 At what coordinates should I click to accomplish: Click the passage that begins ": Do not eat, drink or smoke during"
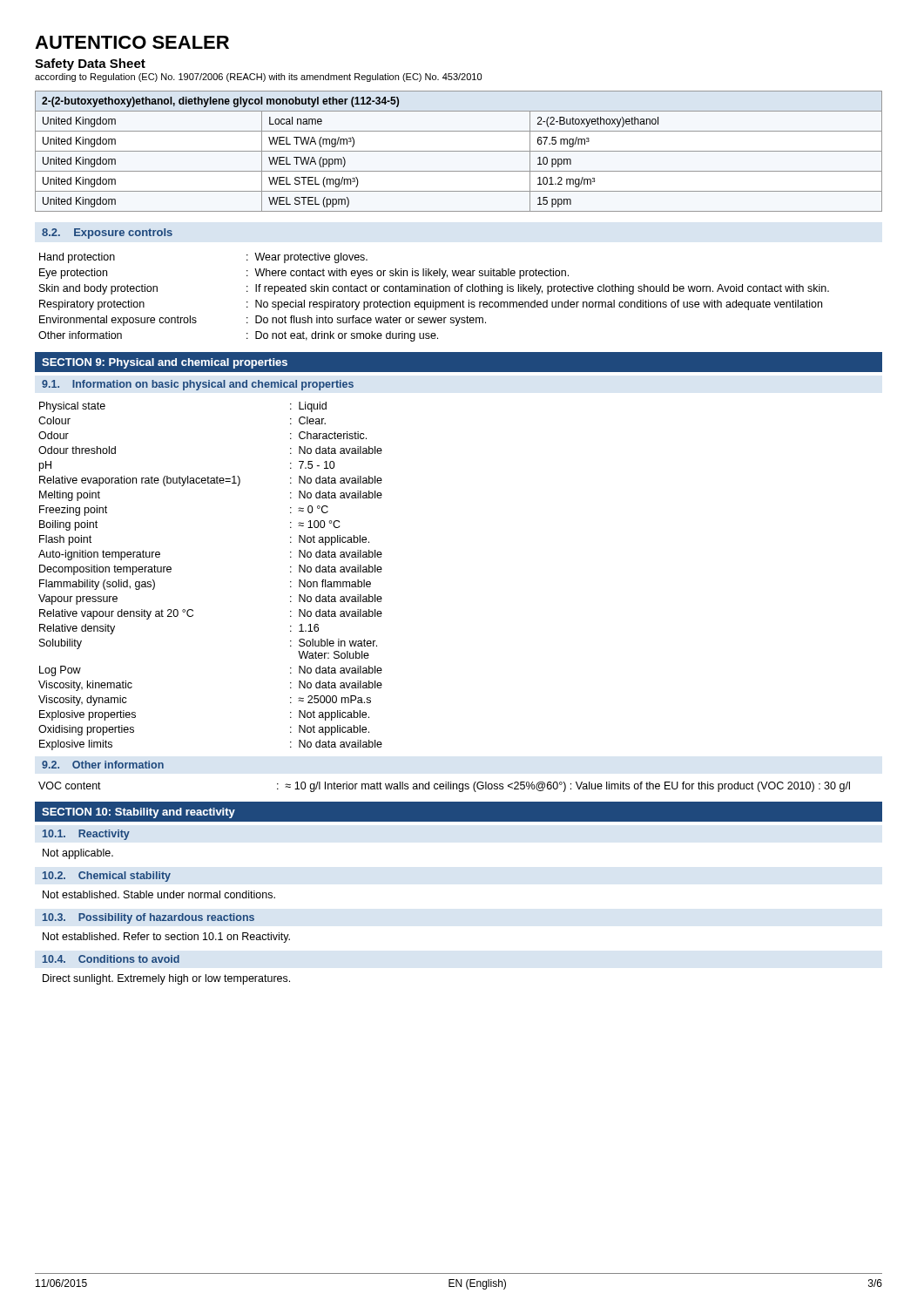(x=342, y=335)
